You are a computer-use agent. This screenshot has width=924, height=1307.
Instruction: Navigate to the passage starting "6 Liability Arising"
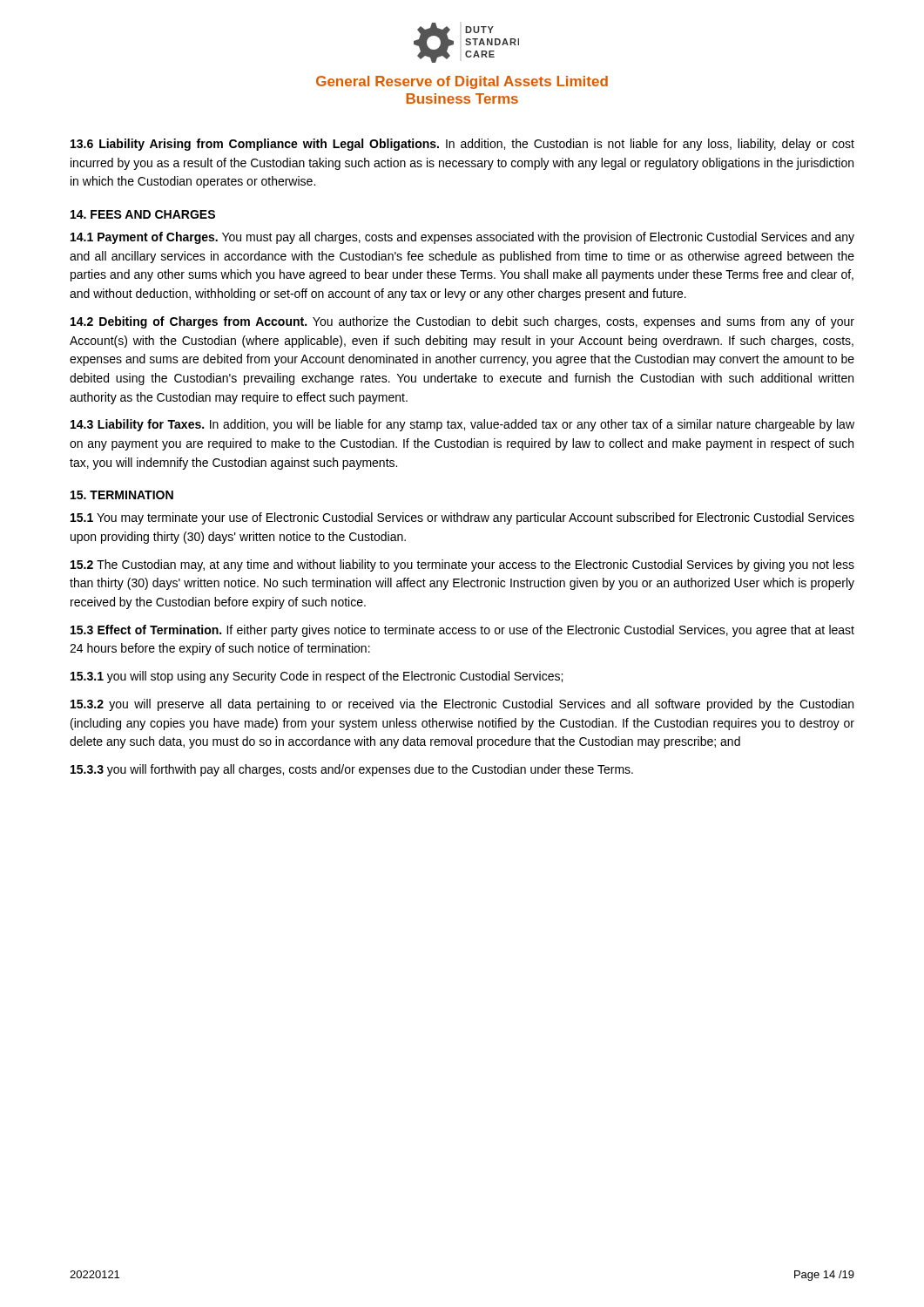tap(462, 163)
